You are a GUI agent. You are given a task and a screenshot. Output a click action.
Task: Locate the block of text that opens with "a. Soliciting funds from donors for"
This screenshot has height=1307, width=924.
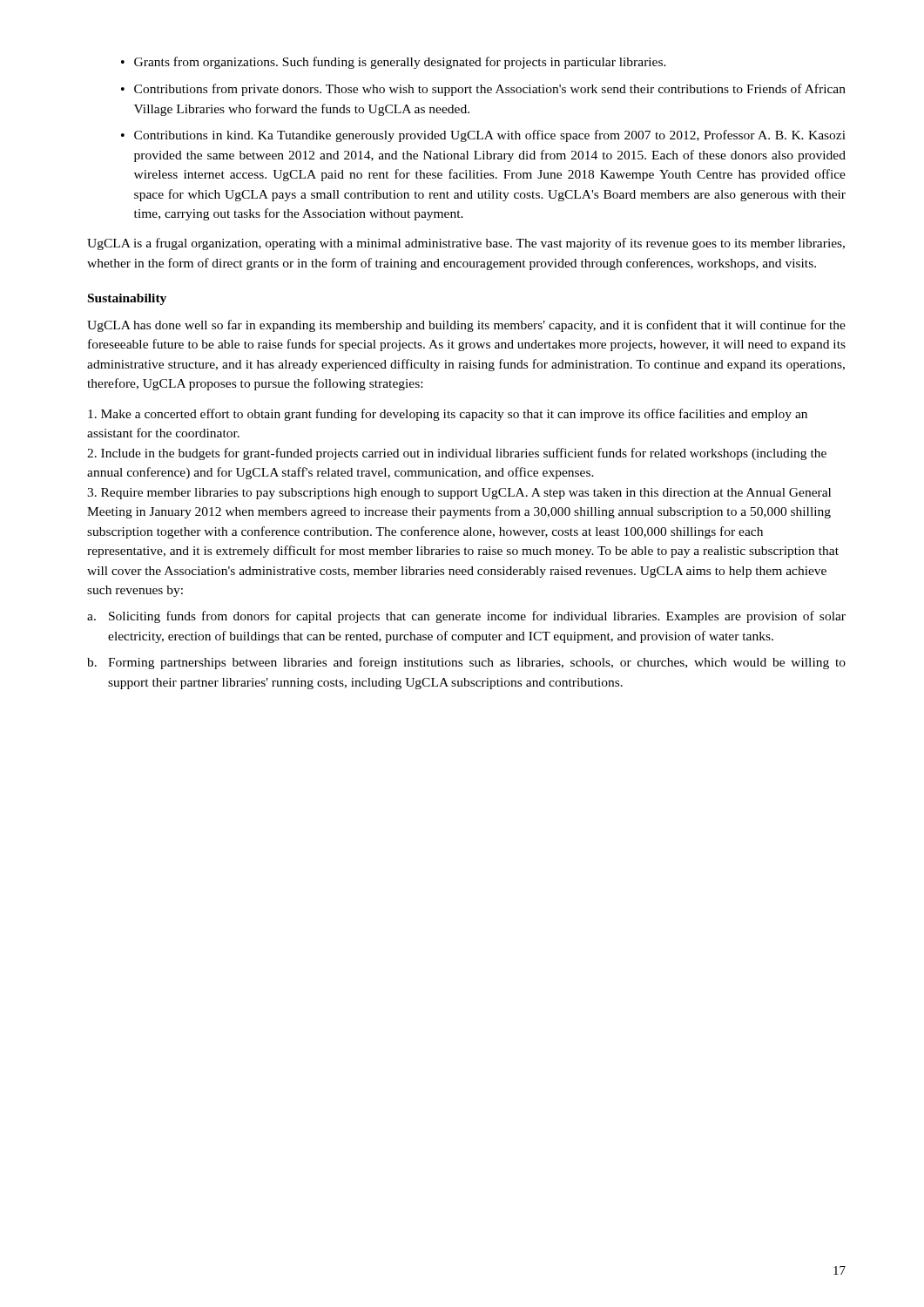466,626
